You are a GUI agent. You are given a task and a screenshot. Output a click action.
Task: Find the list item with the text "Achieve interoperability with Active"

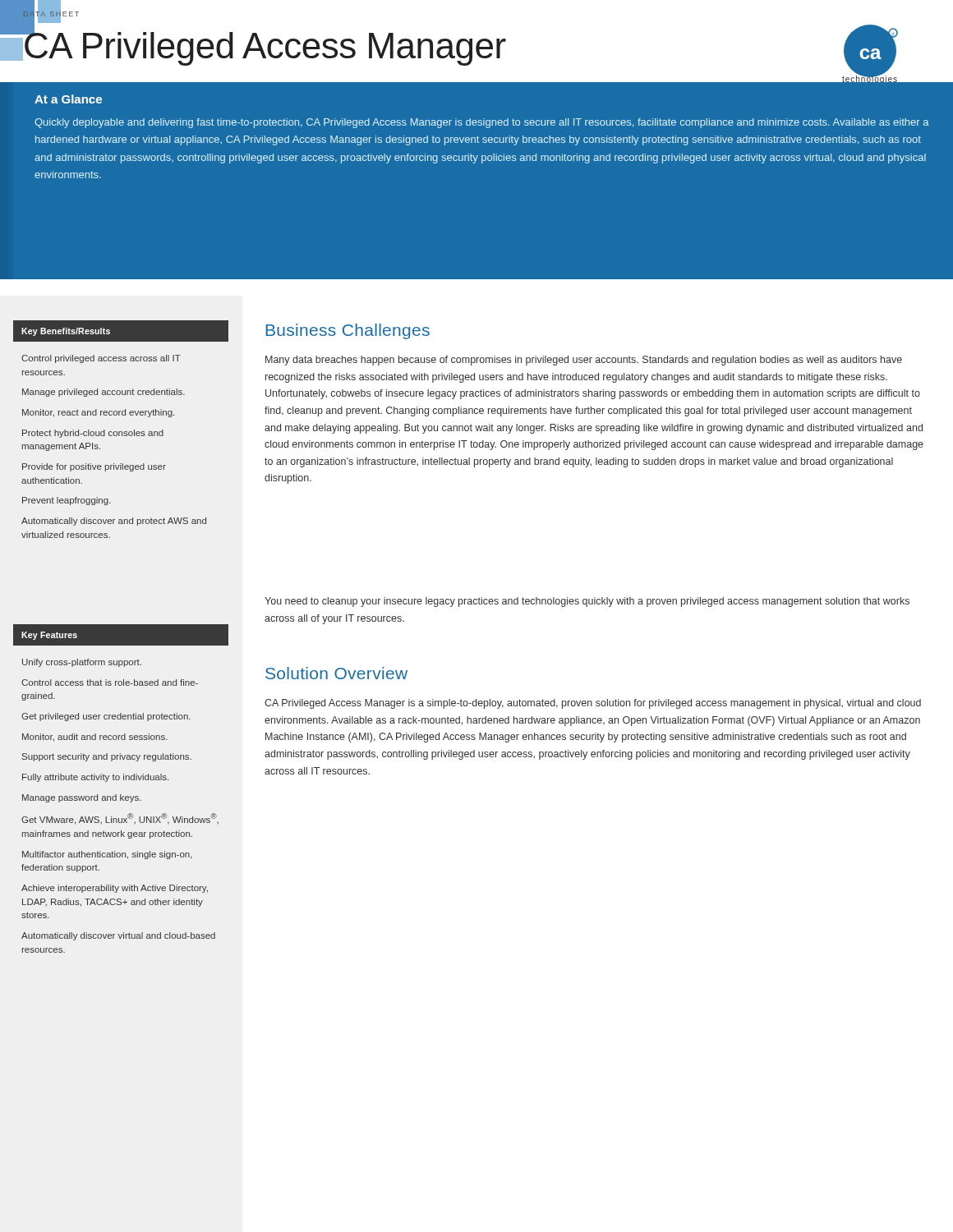click(115, 901)
